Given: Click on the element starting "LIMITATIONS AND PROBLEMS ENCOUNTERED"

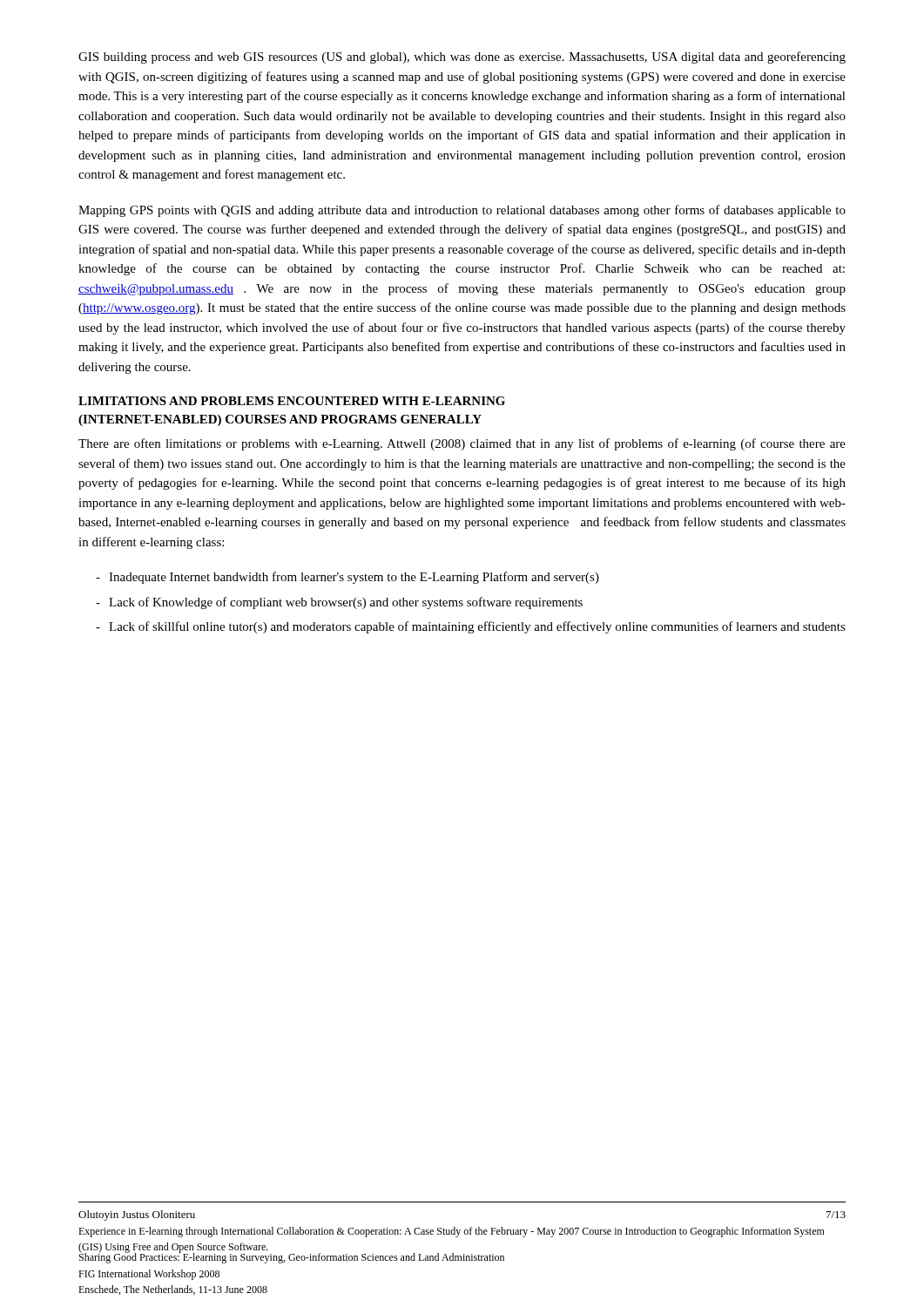Looking at the screenshot, I should point(292,410).
